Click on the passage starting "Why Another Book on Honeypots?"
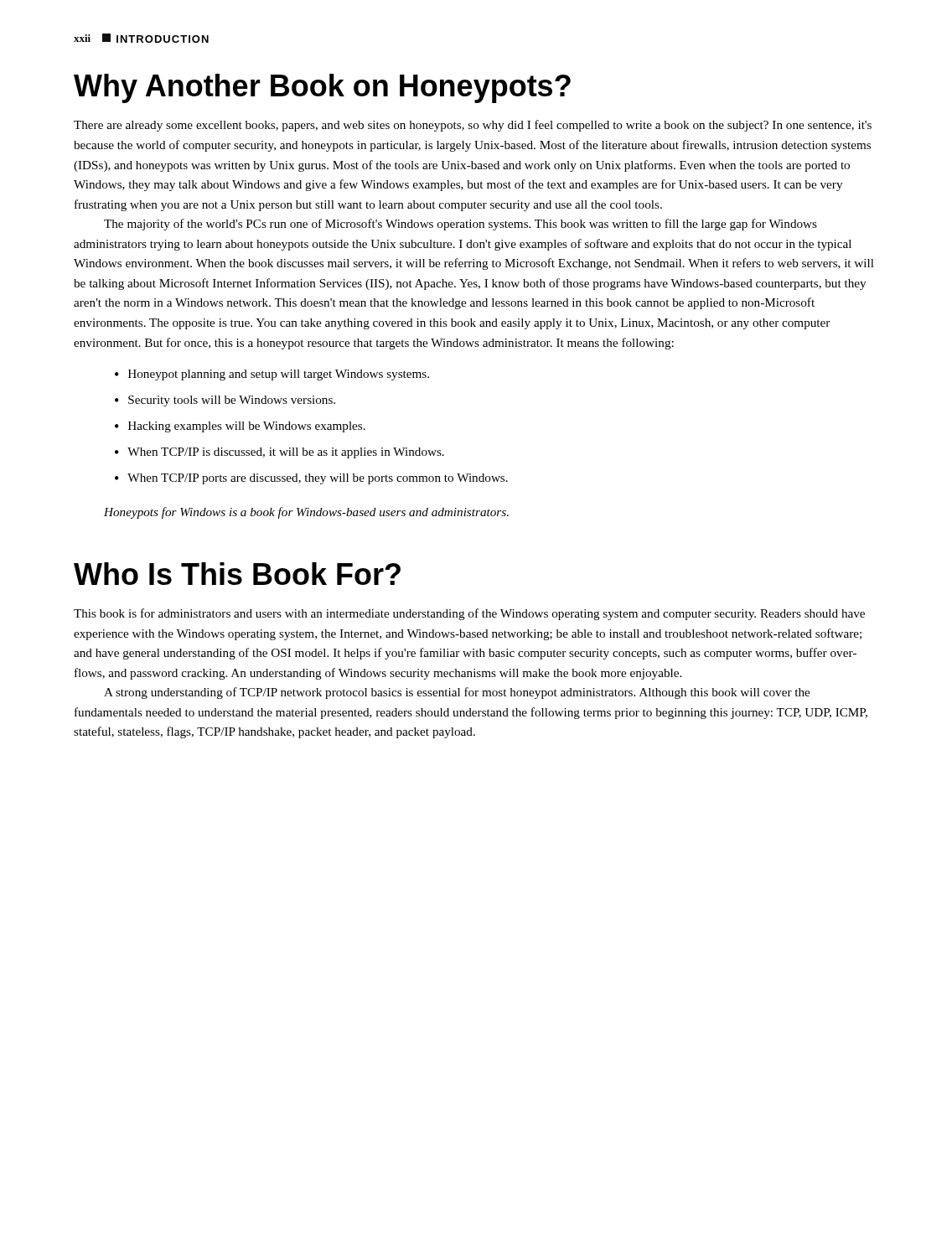Image resolution: width=952 pixels, height=1257 pixels. 476,86
